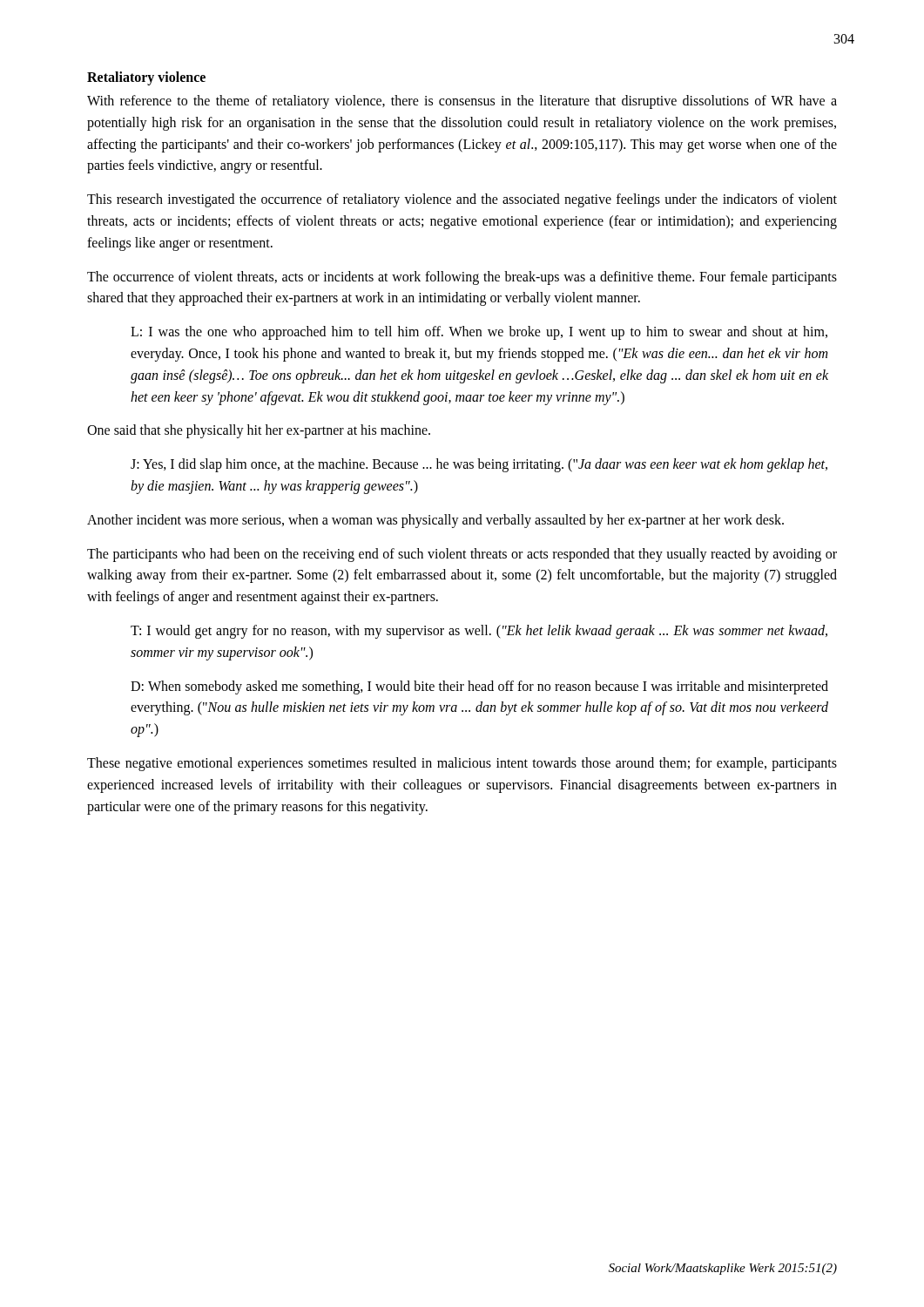Locate the text block that says "The occurrence of violent threats, acts or"

462,287
